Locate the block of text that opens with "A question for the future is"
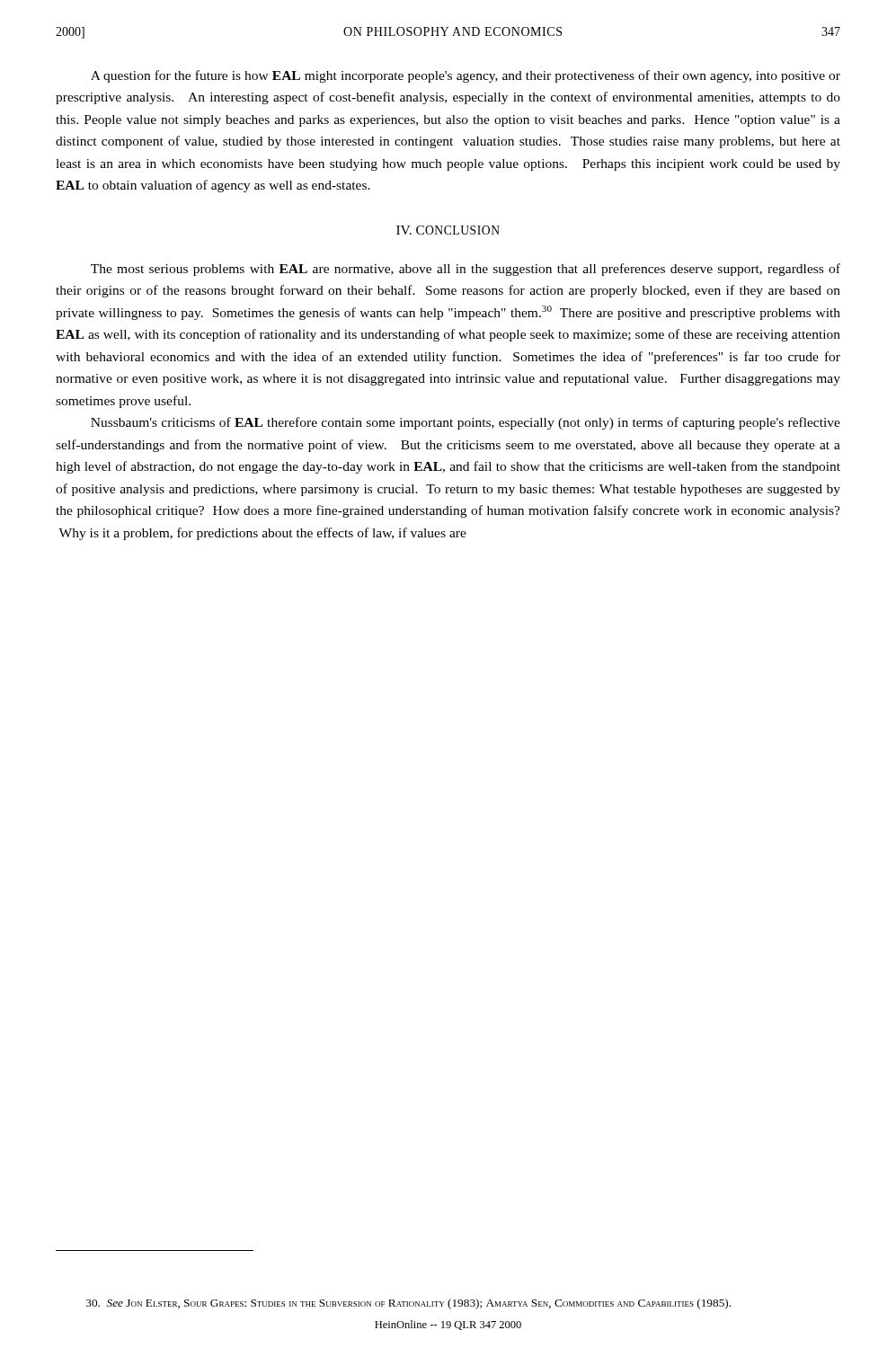 [x=448, y=131]
